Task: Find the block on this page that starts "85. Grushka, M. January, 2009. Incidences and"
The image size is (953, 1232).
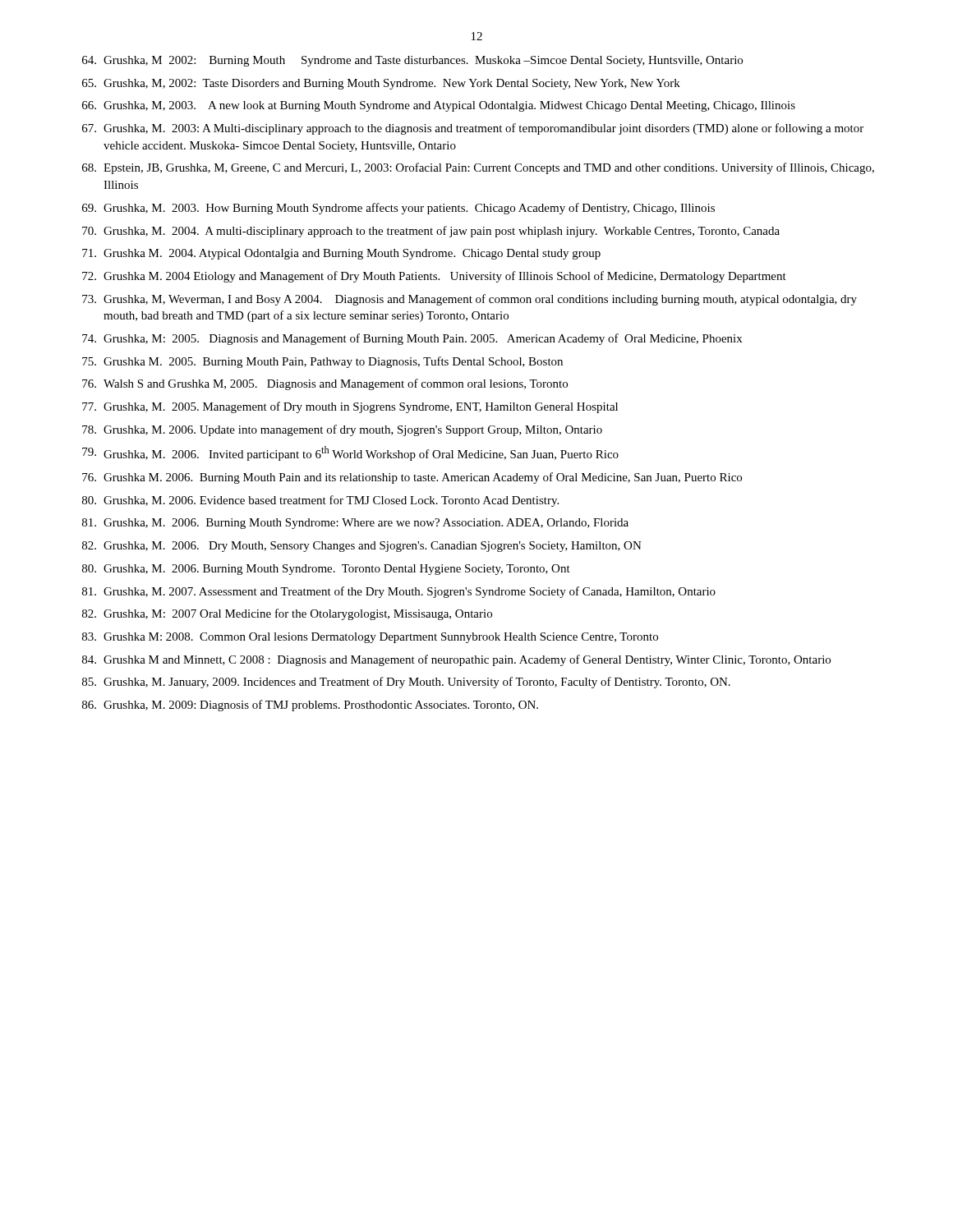Action: tap(476, 682)
